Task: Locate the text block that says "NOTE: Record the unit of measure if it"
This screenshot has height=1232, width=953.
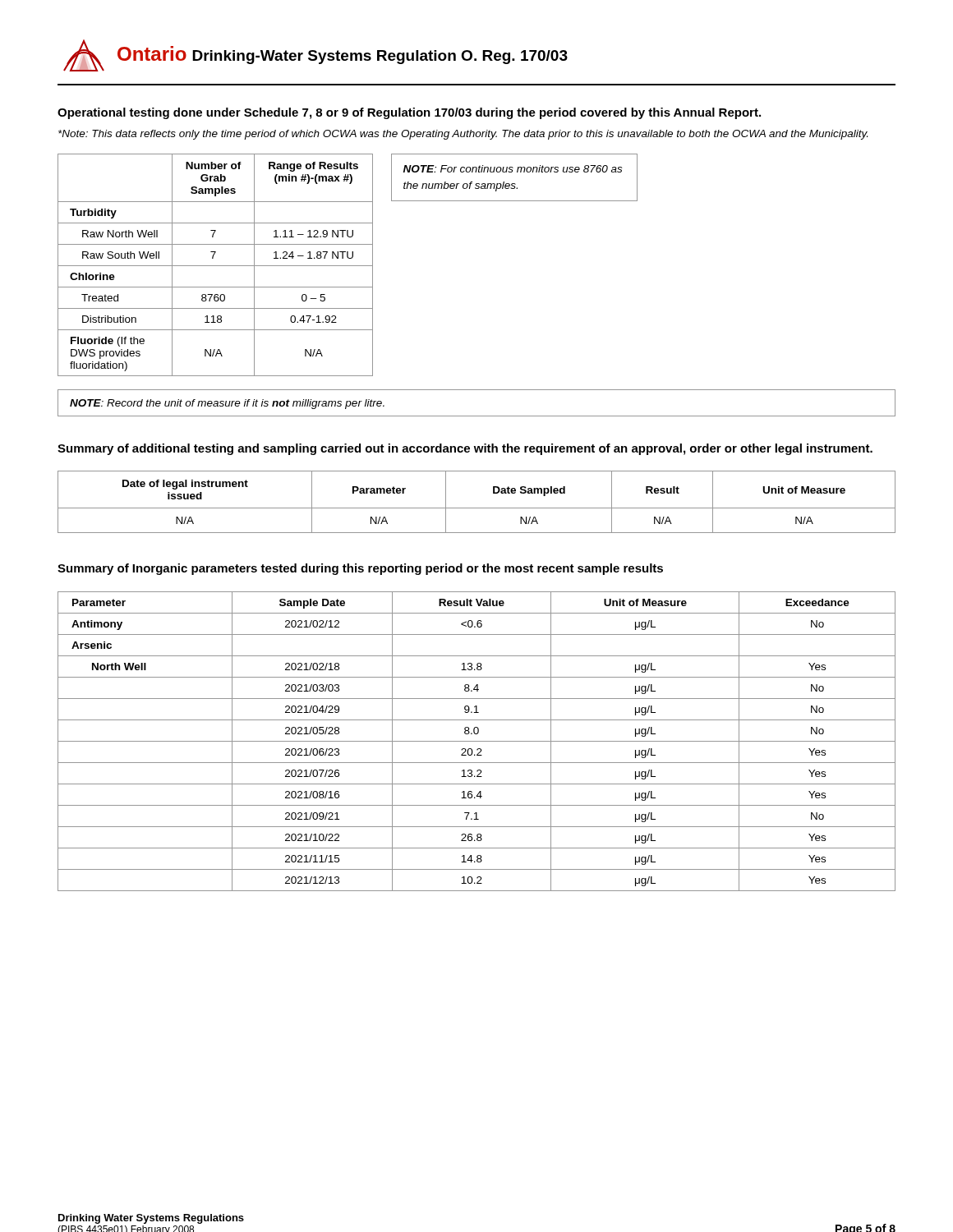Action: tap(228, 403)
